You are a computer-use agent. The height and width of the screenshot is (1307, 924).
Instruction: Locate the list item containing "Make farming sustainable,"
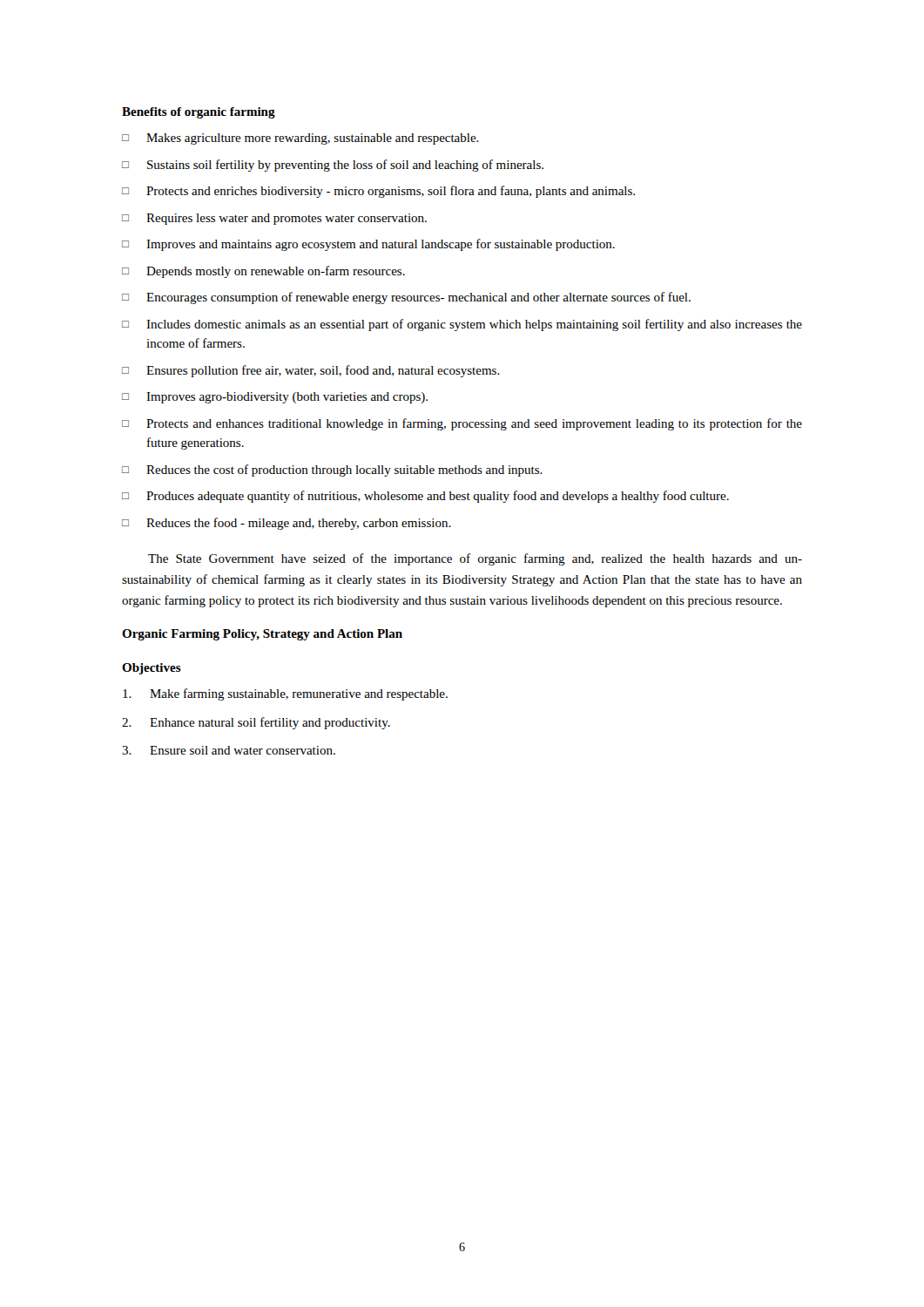pyautogui.click(x=285, y=694)
